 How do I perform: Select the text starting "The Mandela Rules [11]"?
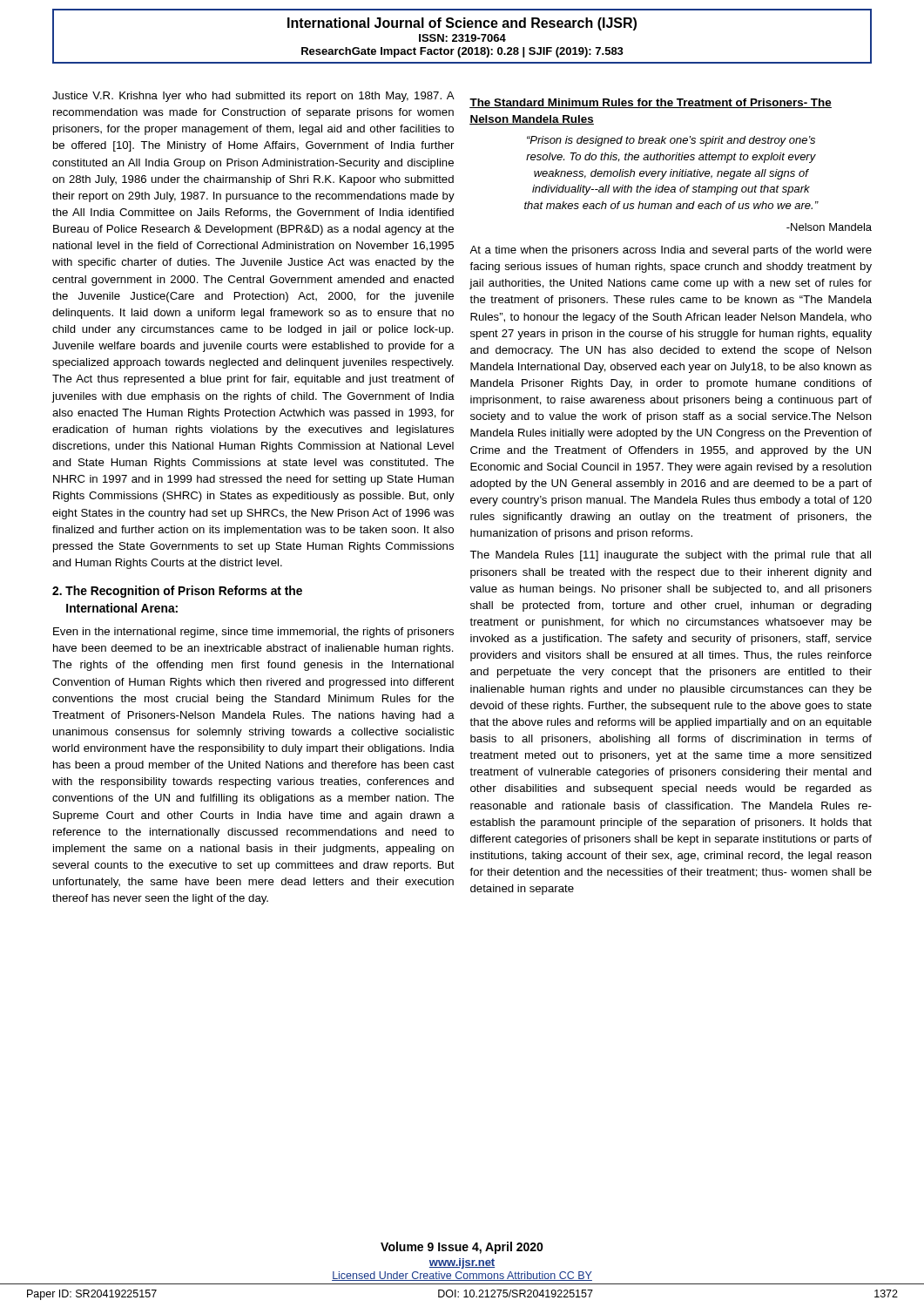pyautogui.click(x=671, y=722)
